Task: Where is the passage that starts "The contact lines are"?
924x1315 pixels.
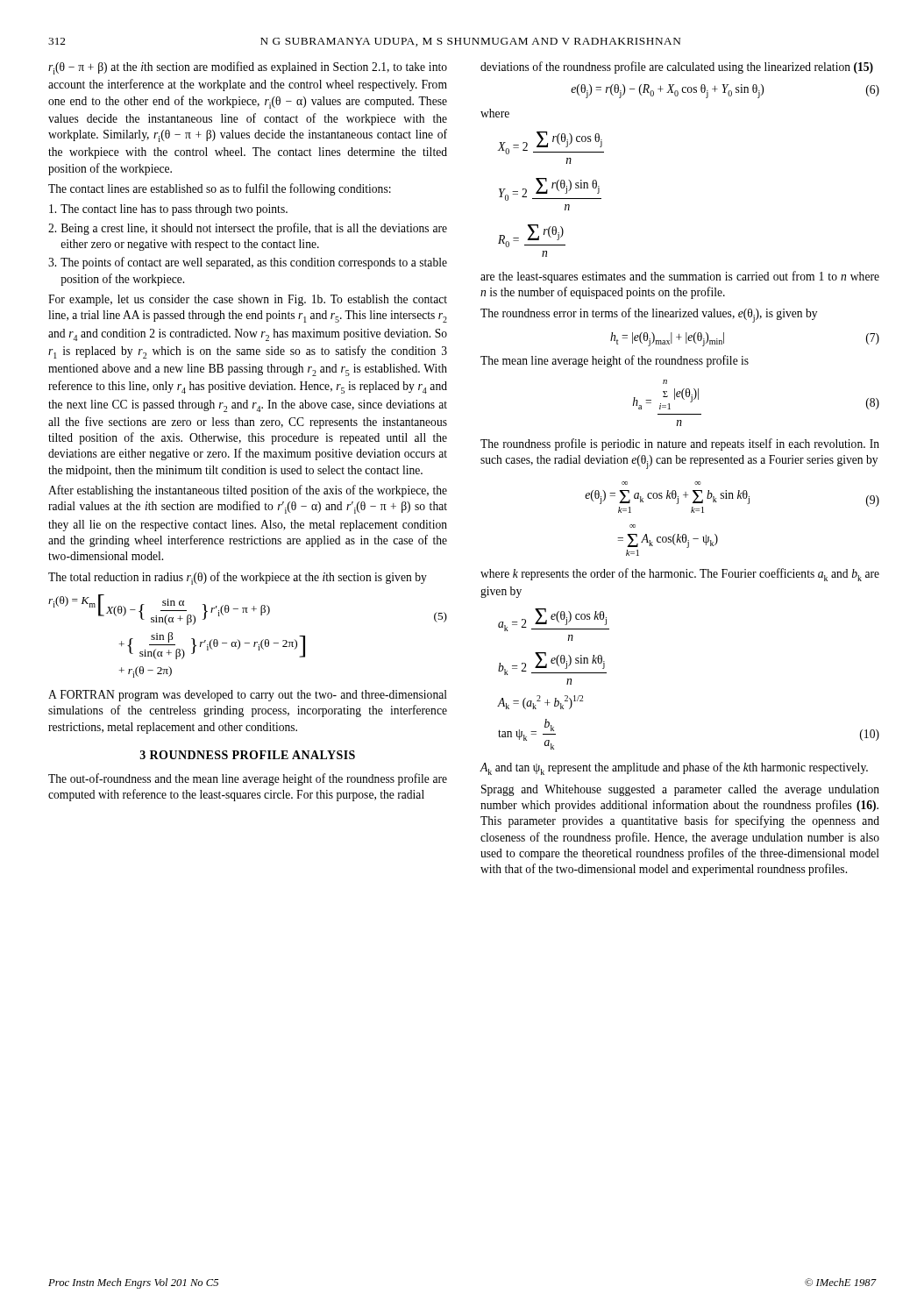Action: (x=248, y=189)
